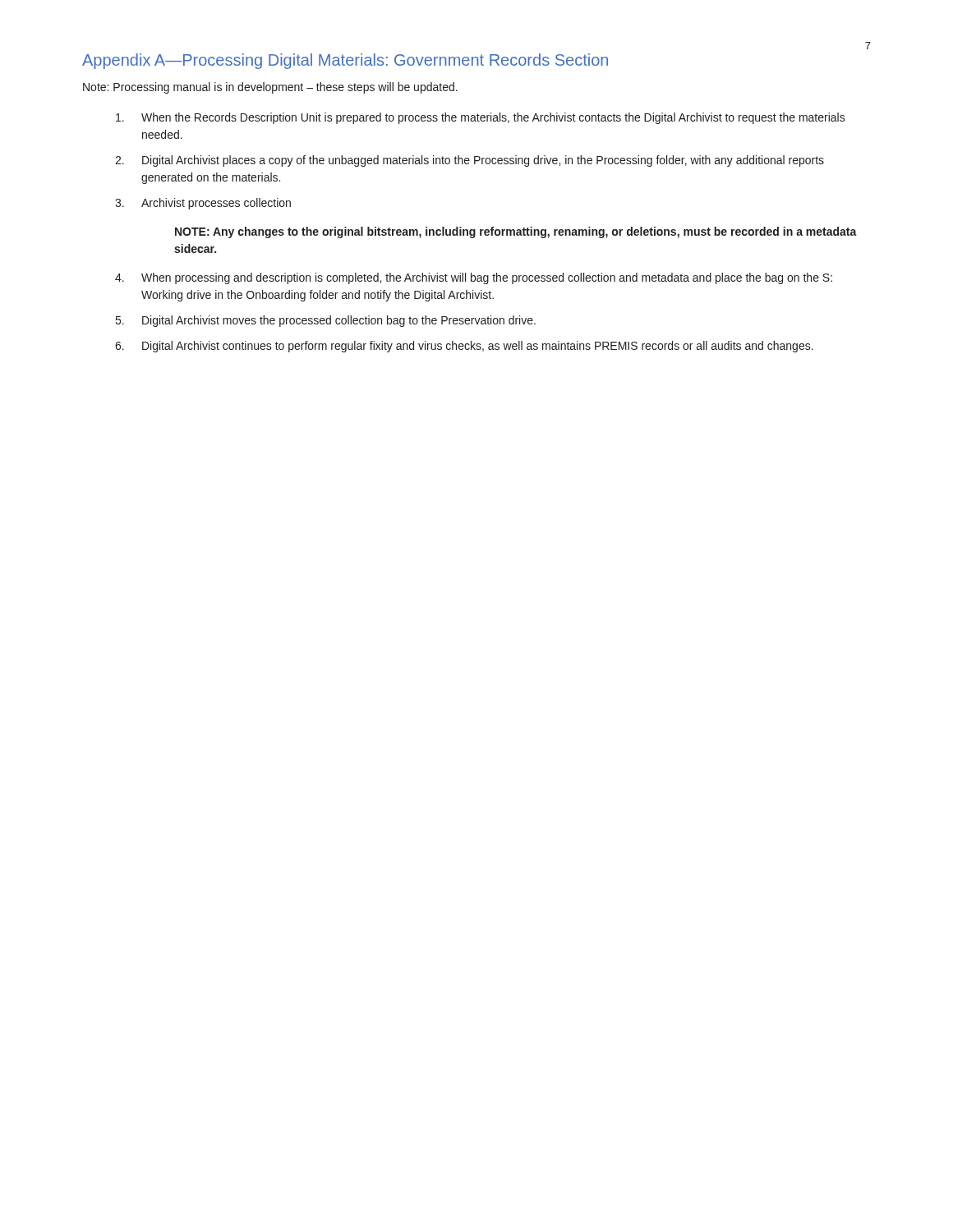
Task: Click on the text starting "6. Digital Archivist continues to"
Action: click(x=493, y=346)
